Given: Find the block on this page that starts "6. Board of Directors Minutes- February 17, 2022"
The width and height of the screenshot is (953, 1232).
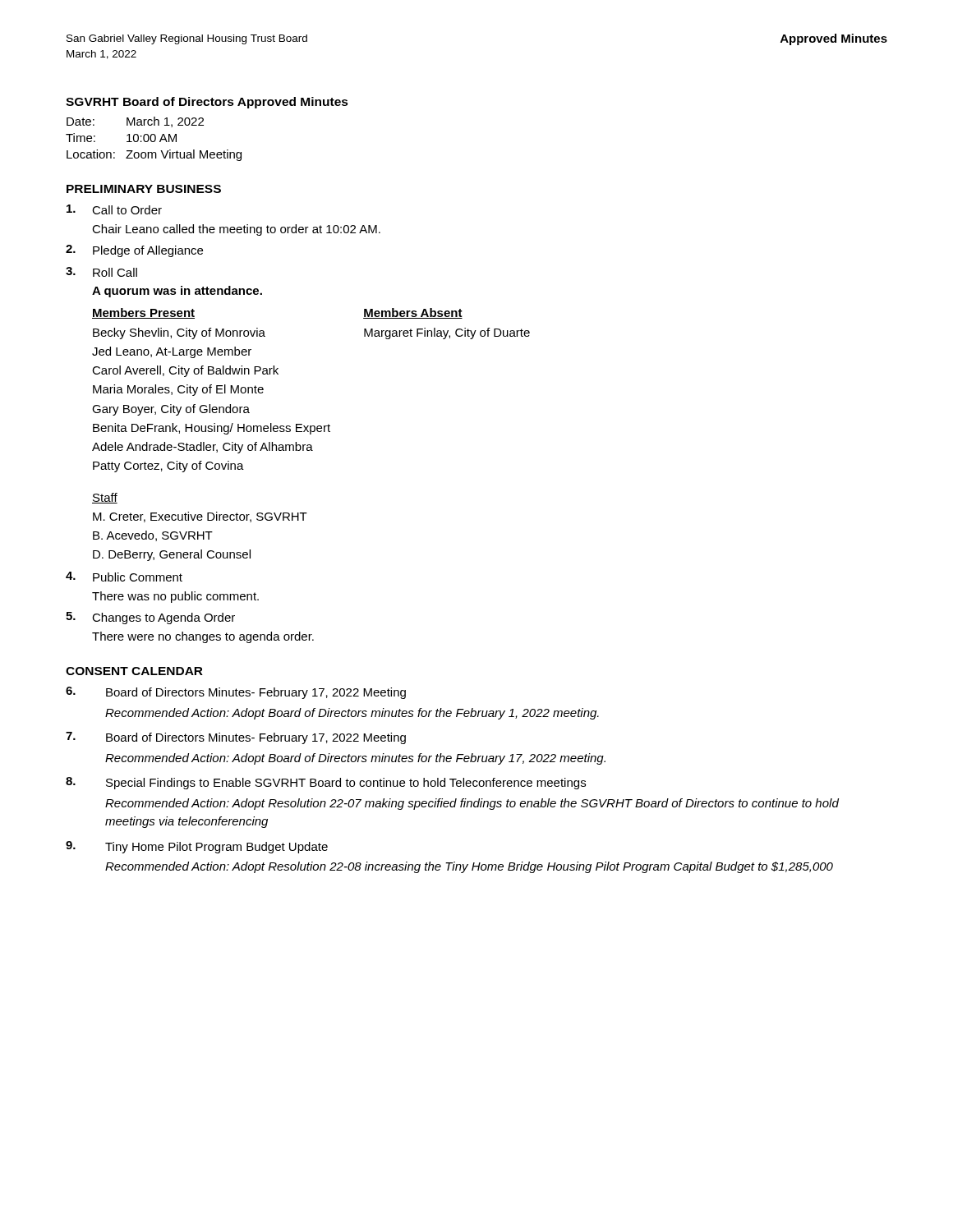Looking at the screenshot, I should (476, 703).
